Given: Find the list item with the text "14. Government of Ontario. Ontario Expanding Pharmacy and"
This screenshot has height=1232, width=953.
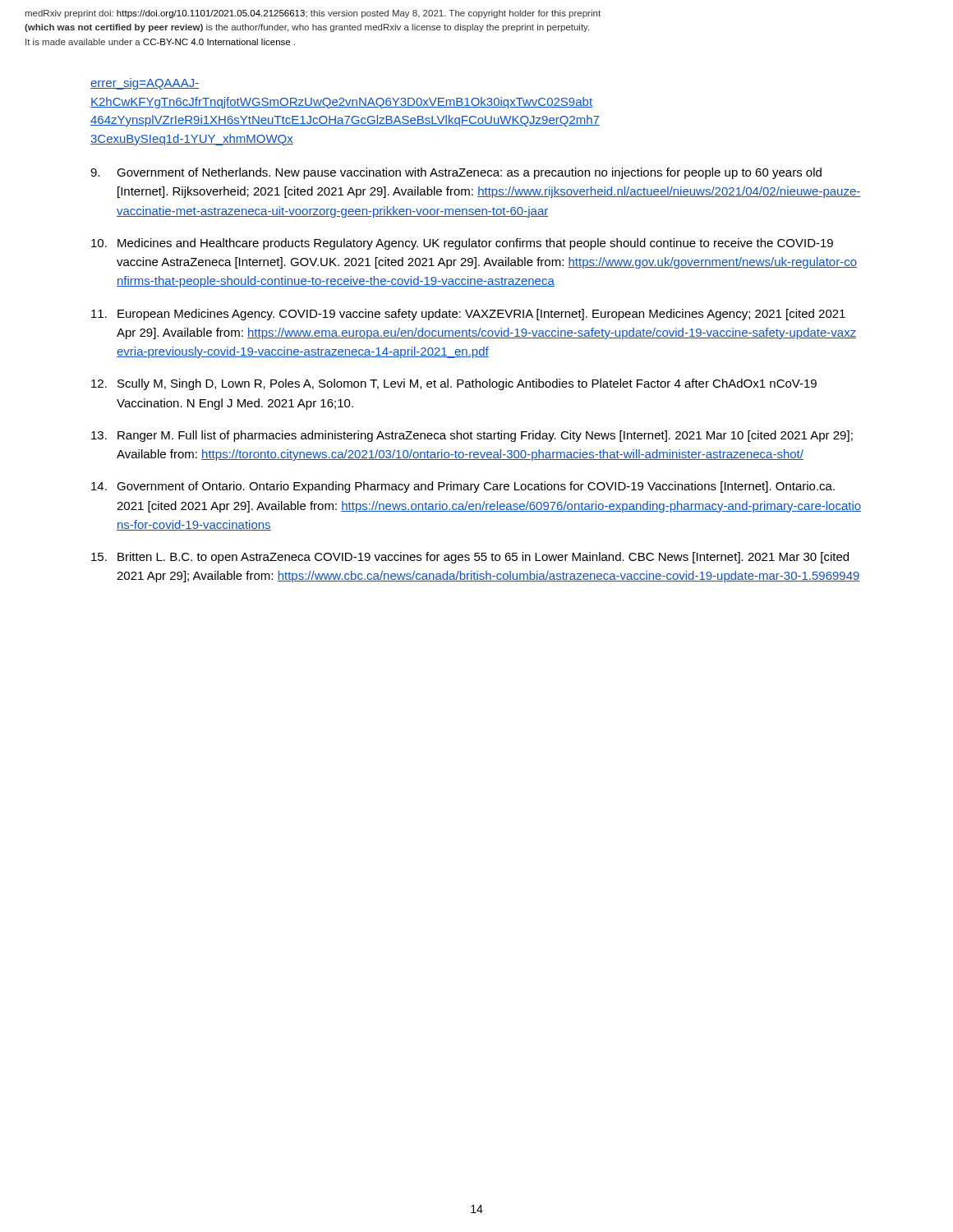Looking at the screenshot, I should coord(476,505).
